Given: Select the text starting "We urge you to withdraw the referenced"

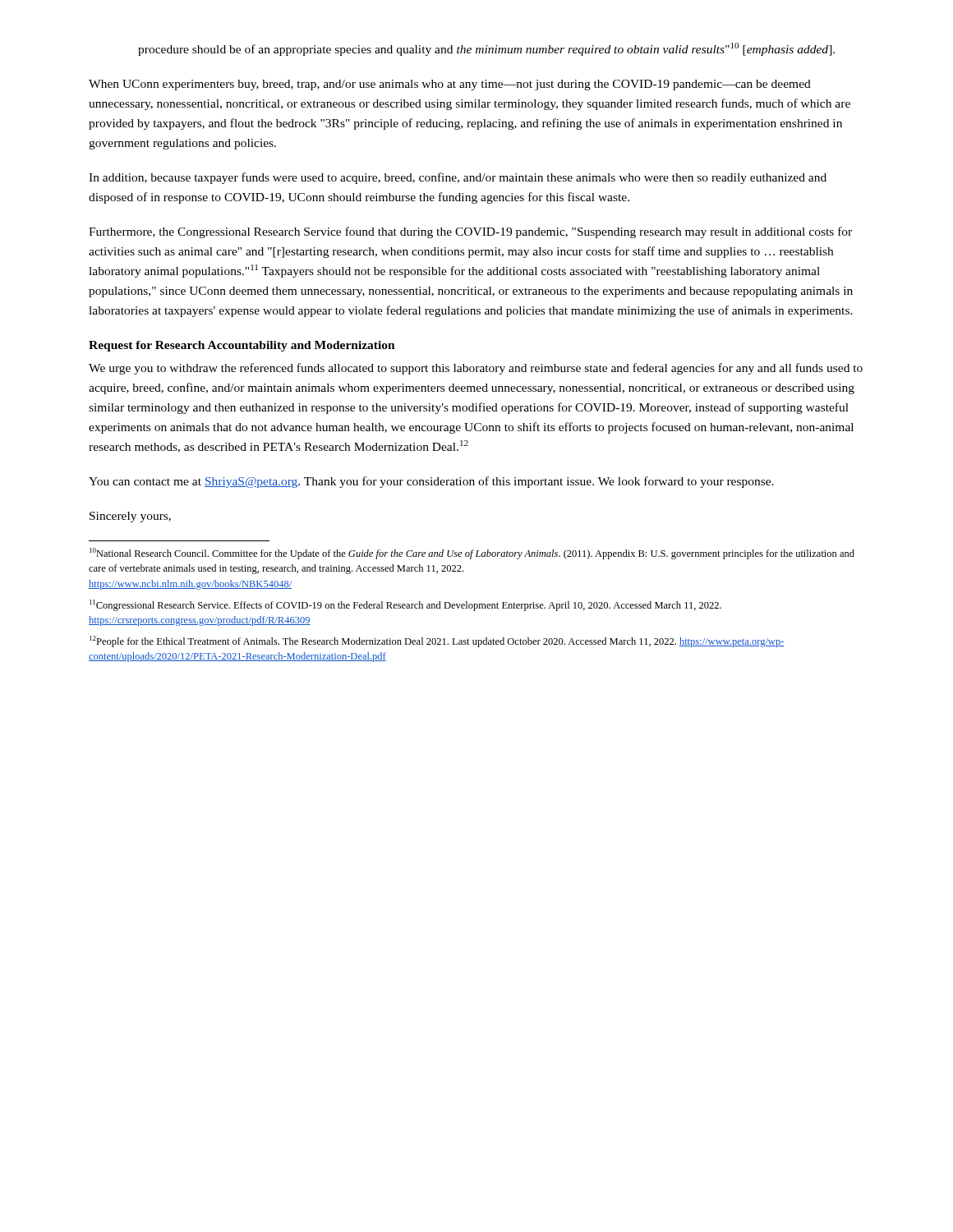Looking at the screenshot, I should [476, 407].
